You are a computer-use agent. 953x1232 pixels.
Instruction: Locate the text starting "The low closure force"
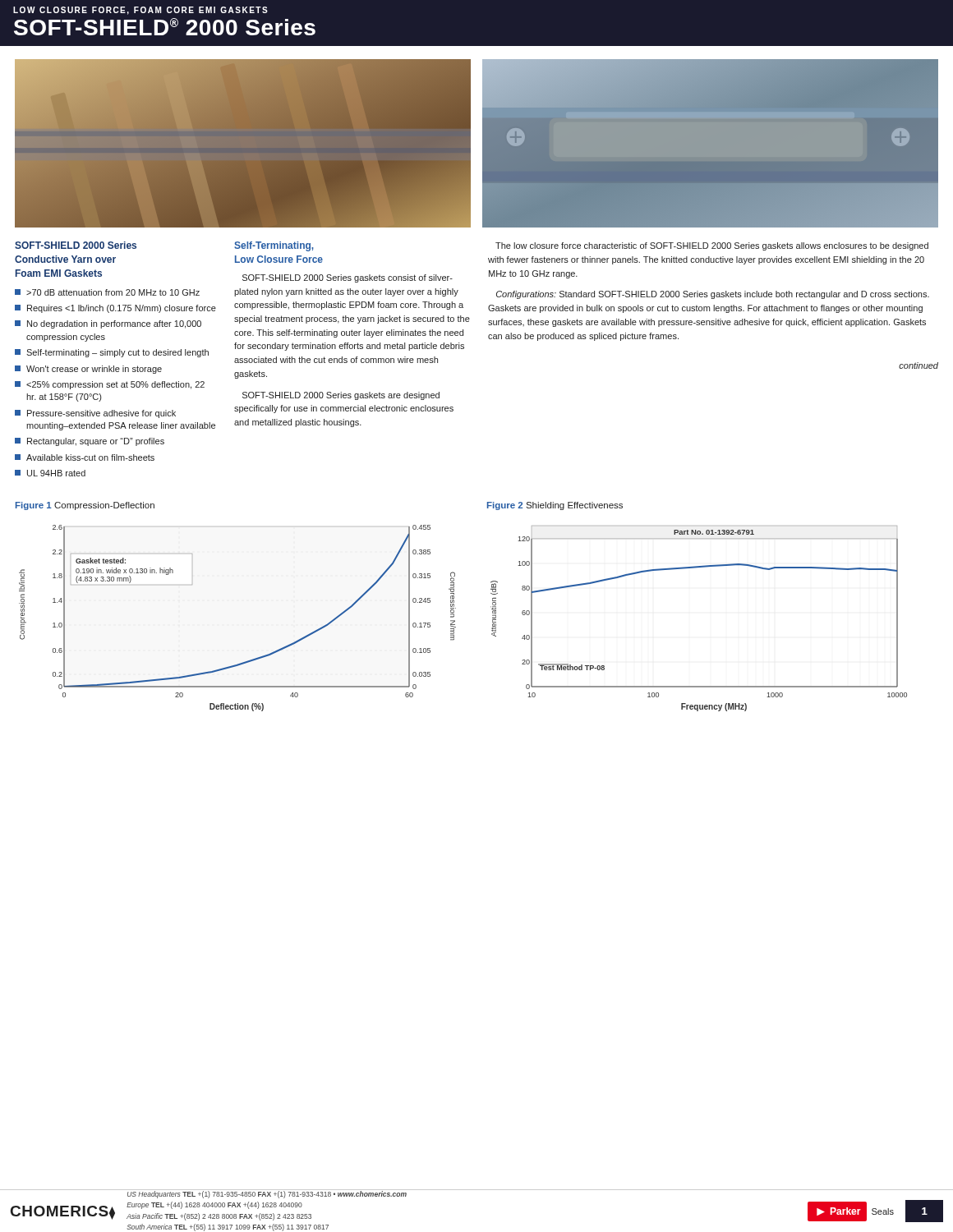pyautogui.click(x=708, y=260)
